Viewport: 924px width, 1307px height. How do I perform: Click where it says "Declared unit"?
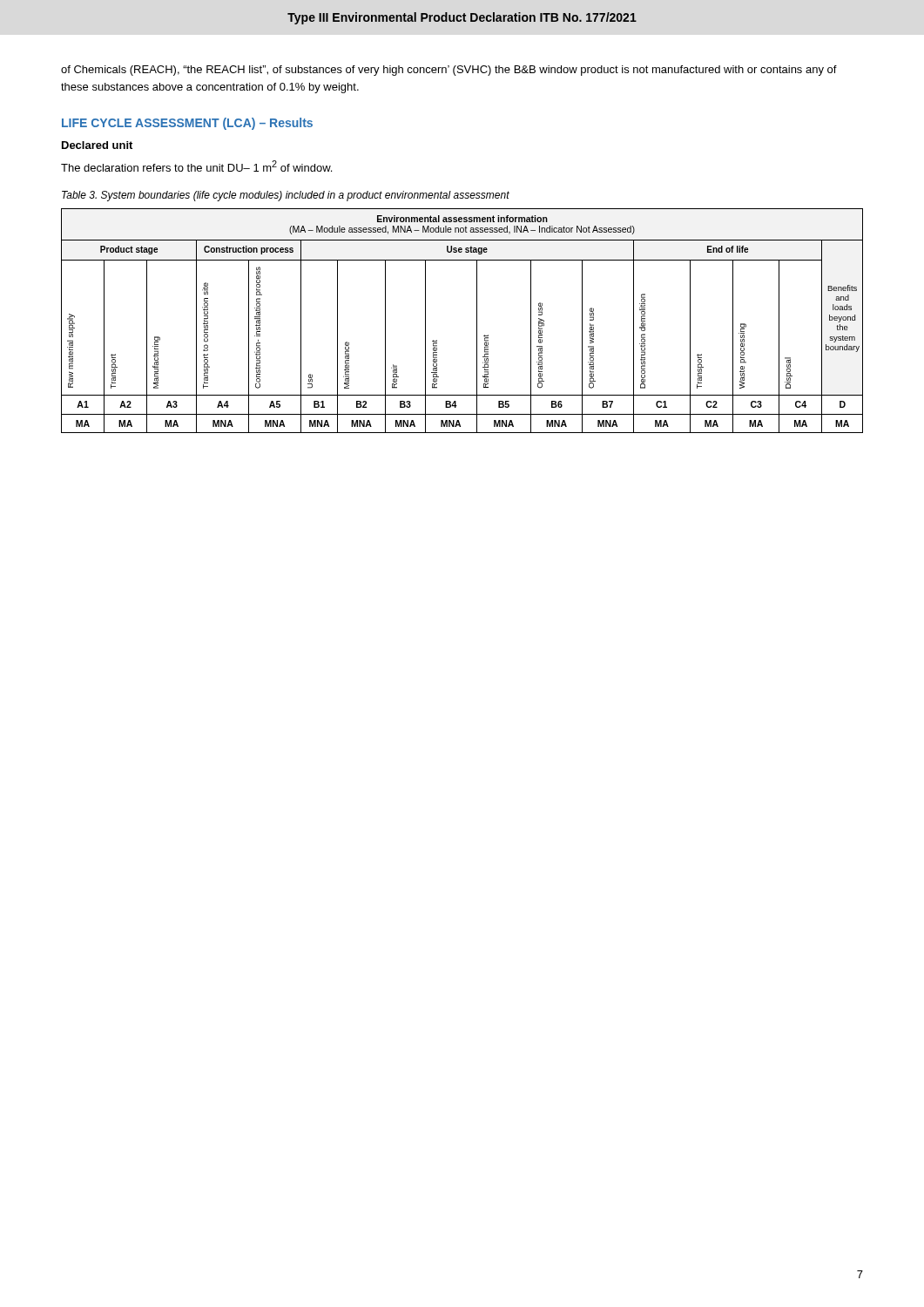coord(97,145)
